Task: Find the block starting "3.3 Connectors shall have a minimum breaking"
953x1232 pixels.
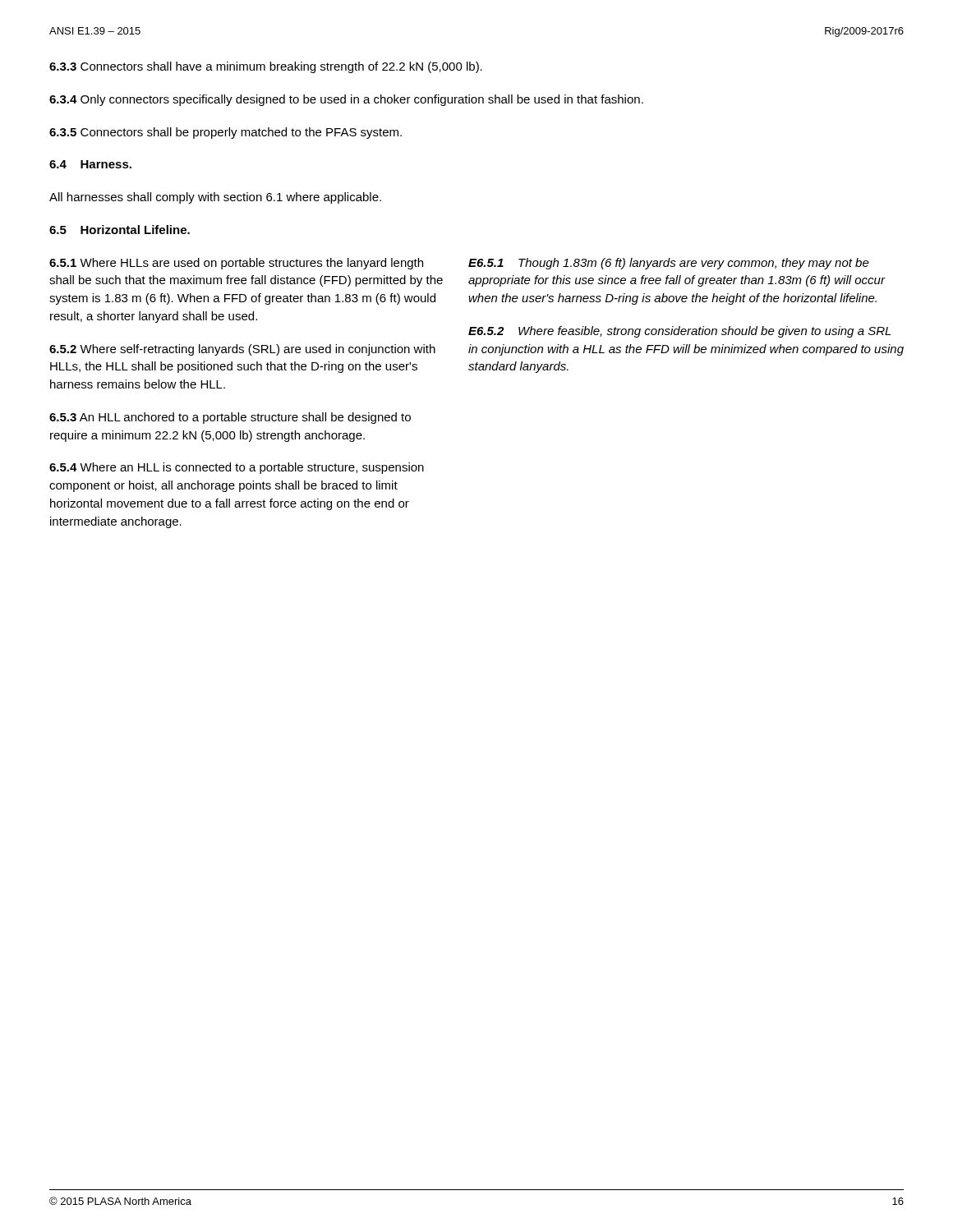Action: pos(476,66)
